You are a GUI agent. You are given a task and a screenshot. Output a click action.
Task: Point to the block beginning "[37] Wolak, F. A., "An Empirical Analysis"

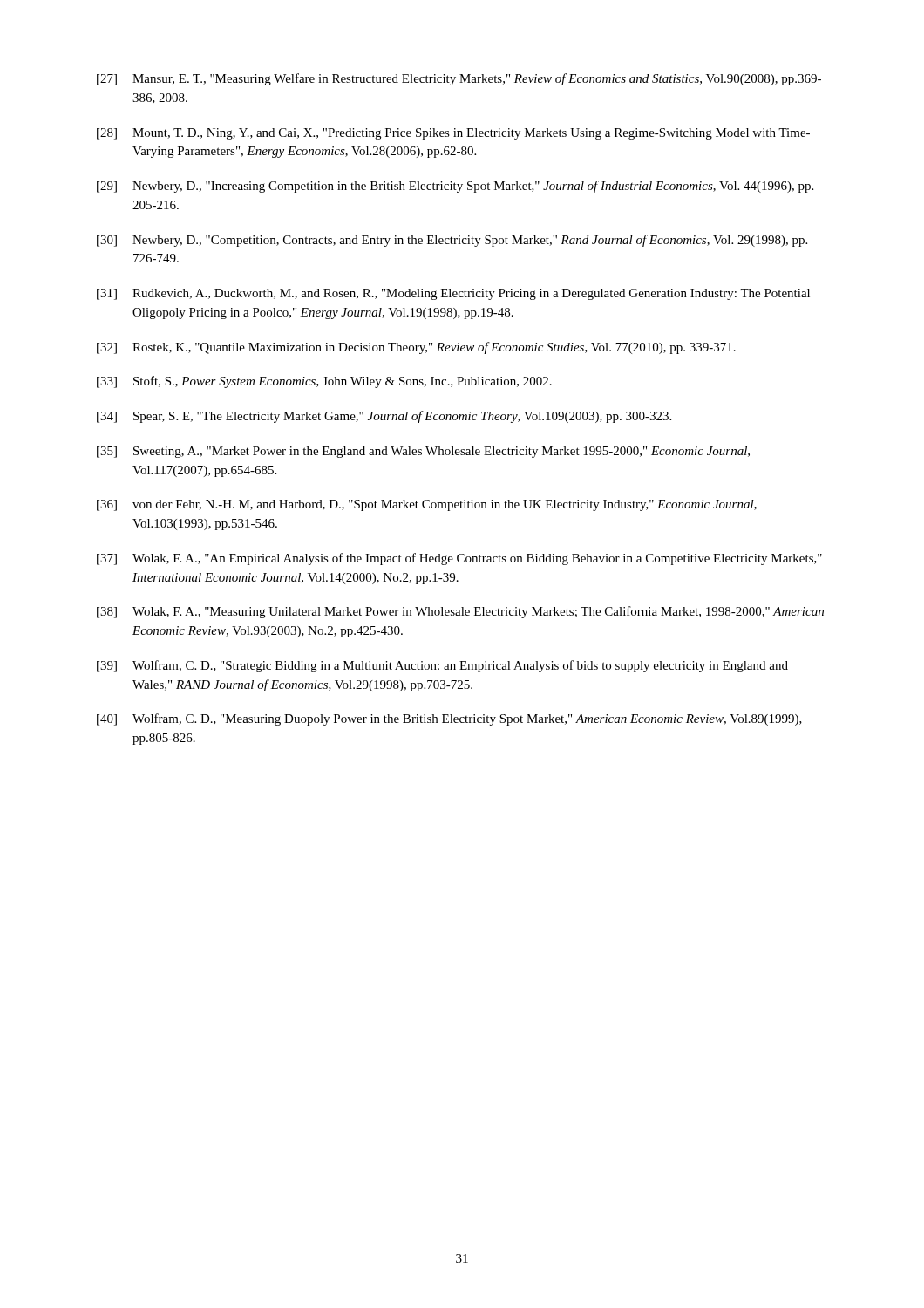pyautogui.click(x=462, y=568)
